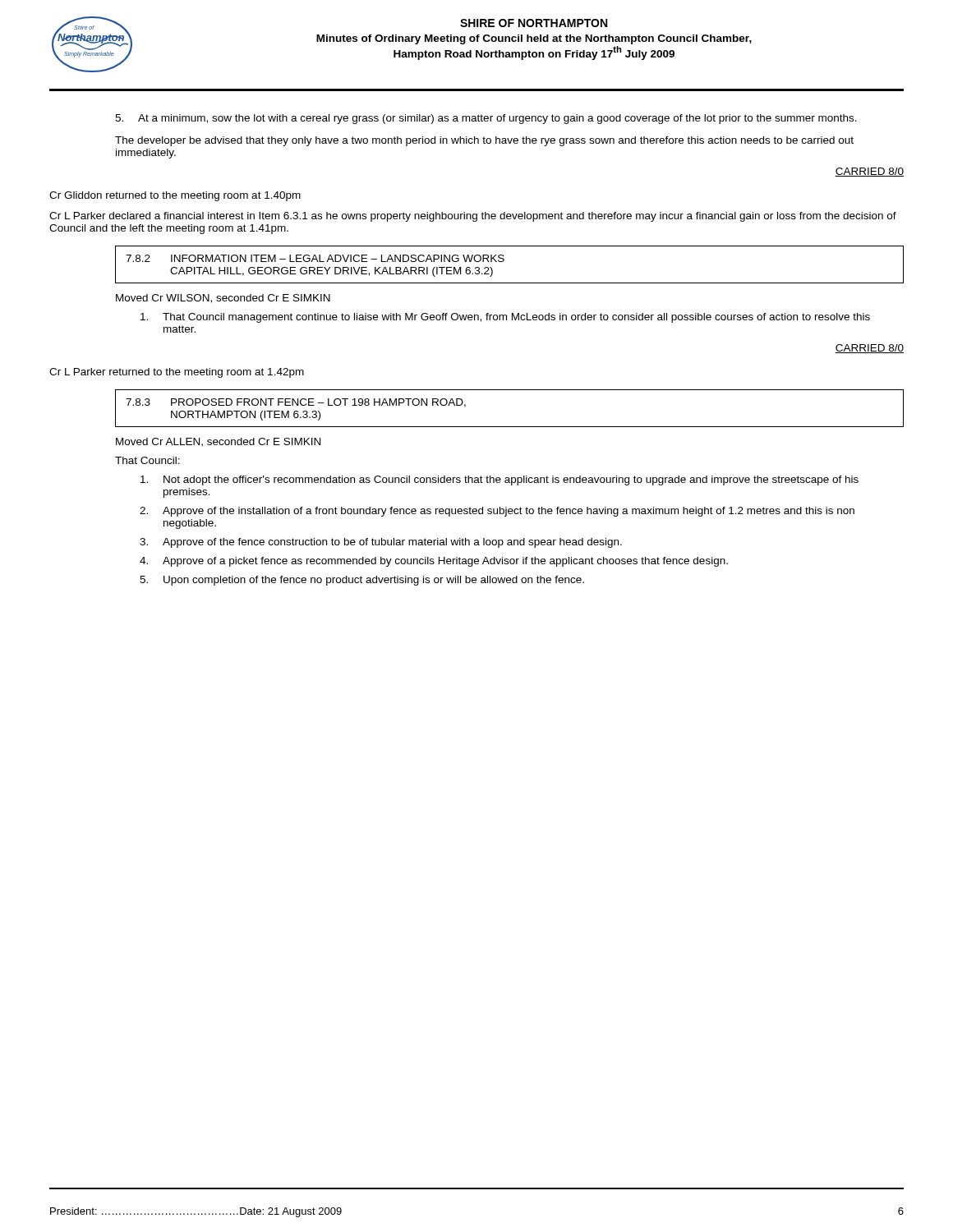This screenshot has height=1232, width=953.
Task: Locate the text block that says "Moved Cr ALLEN, seconded Cr"
Action: coord(218,441)
